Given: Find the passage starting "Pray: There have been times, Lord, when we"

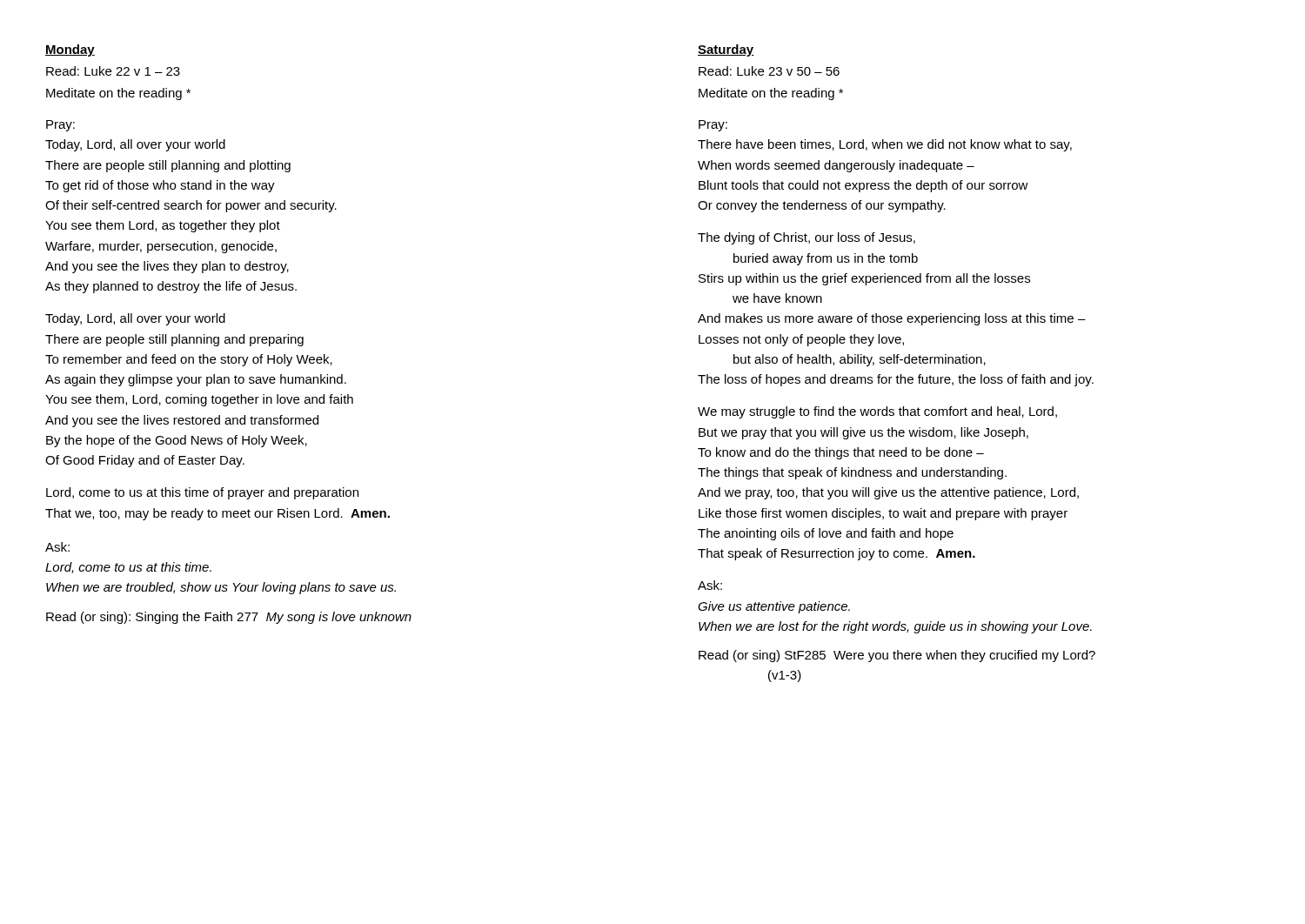Looking at the screenshot, I should tap(885, 164).
